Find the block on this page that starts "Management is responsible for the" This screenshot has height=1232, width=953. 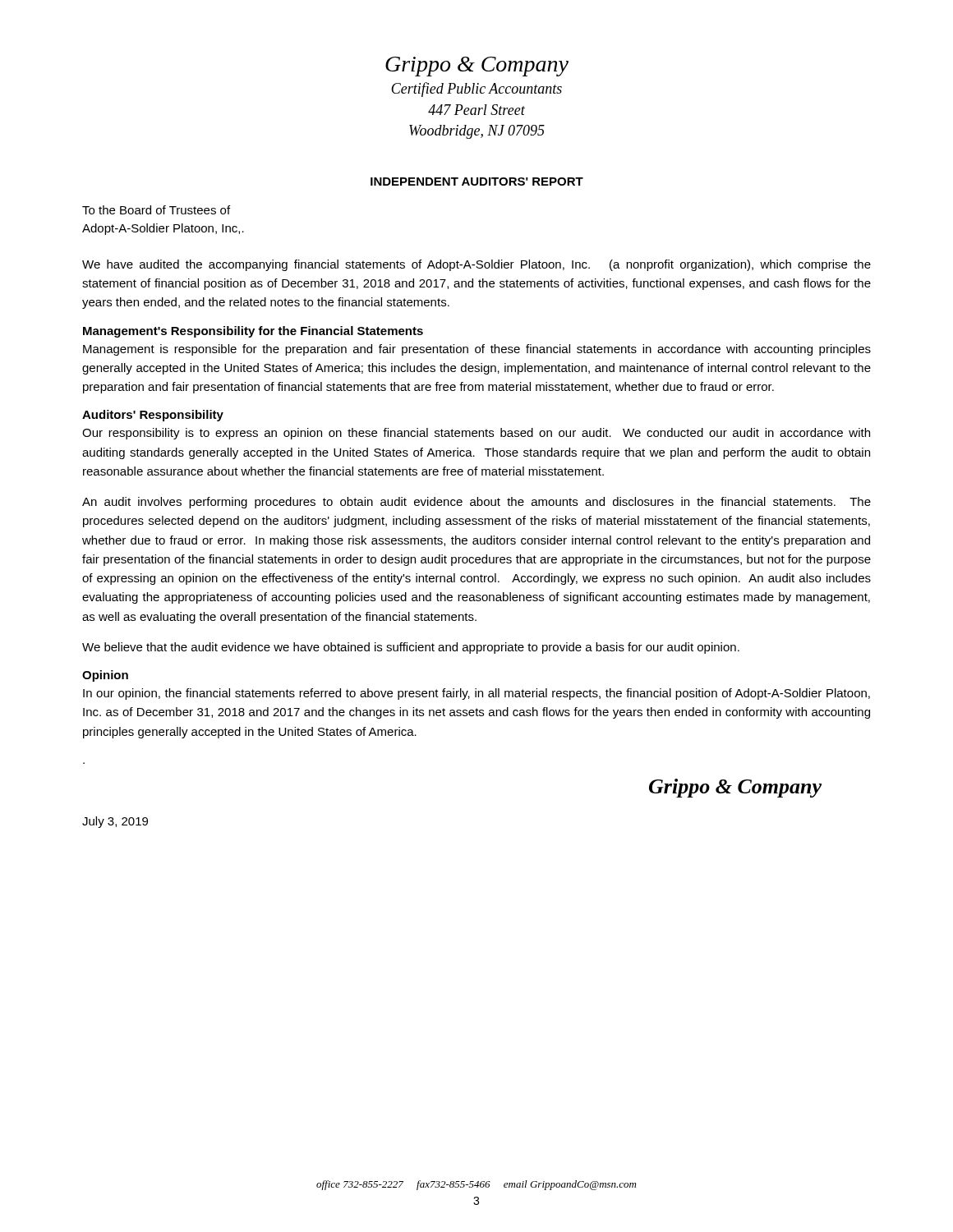click(476, 368)
